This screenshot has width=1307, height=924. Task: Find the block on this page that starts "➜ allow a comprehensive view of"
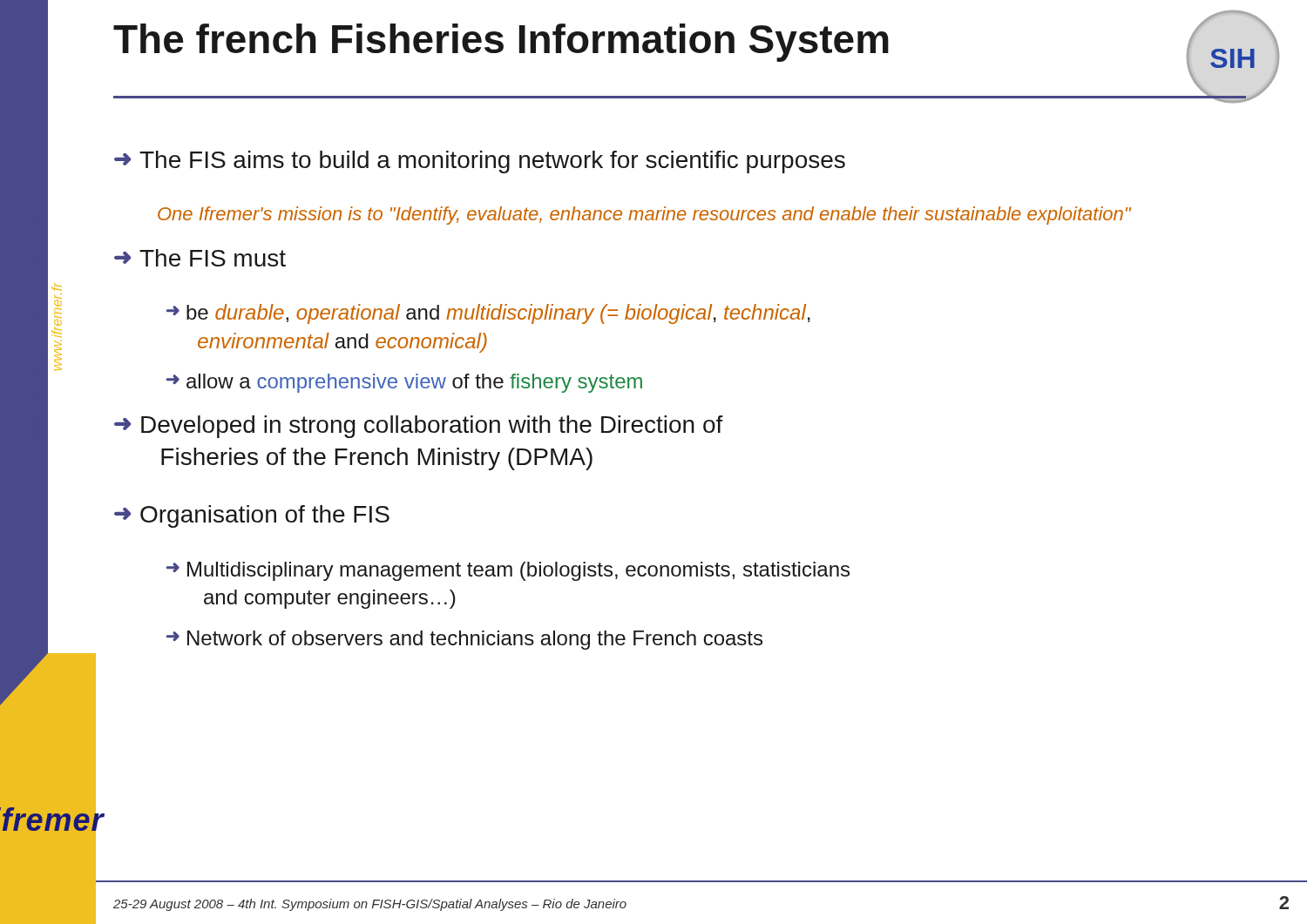[x=404, y=383]
